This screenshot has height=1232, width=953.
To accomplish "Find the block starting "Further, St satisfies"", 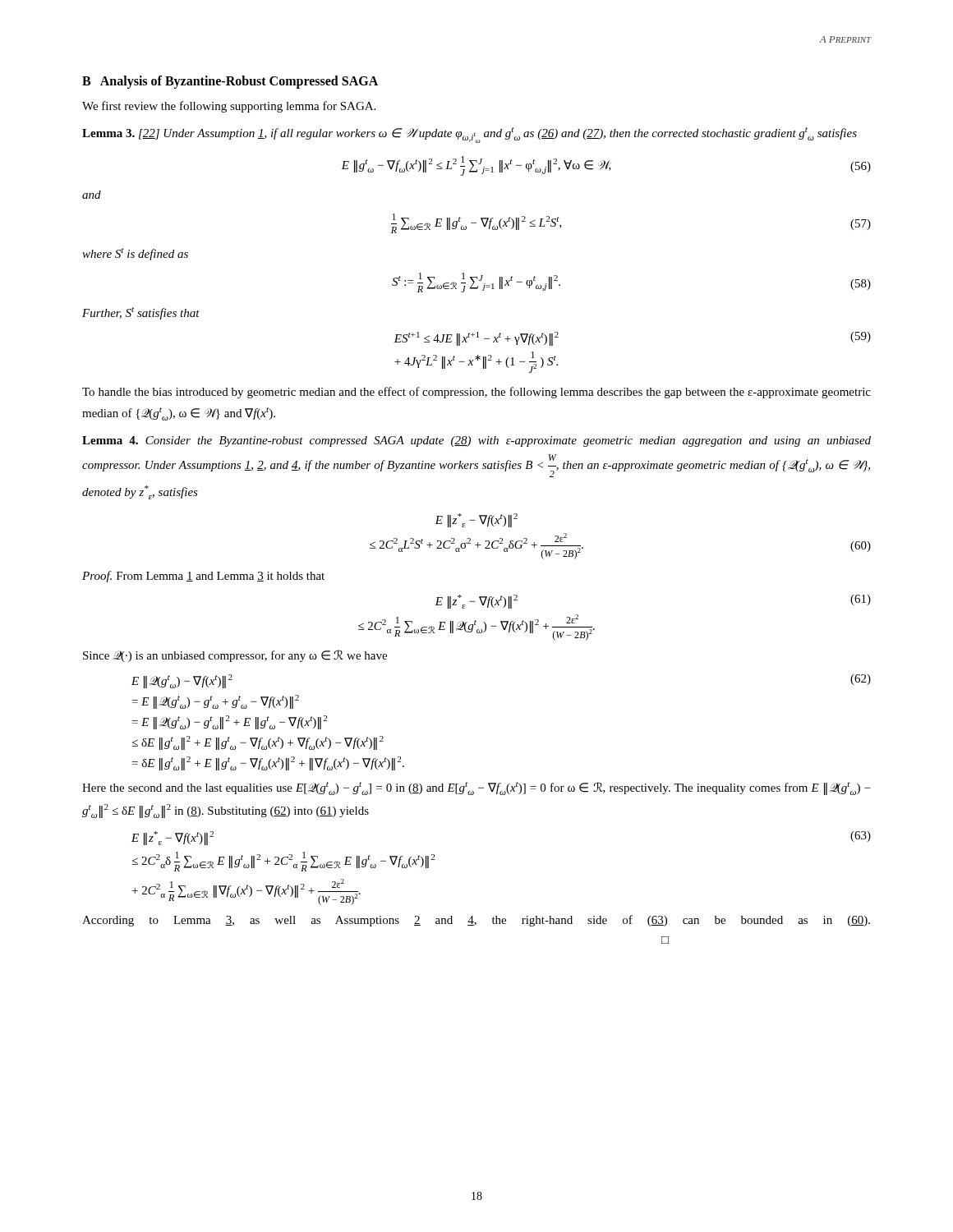I will 141,312.
